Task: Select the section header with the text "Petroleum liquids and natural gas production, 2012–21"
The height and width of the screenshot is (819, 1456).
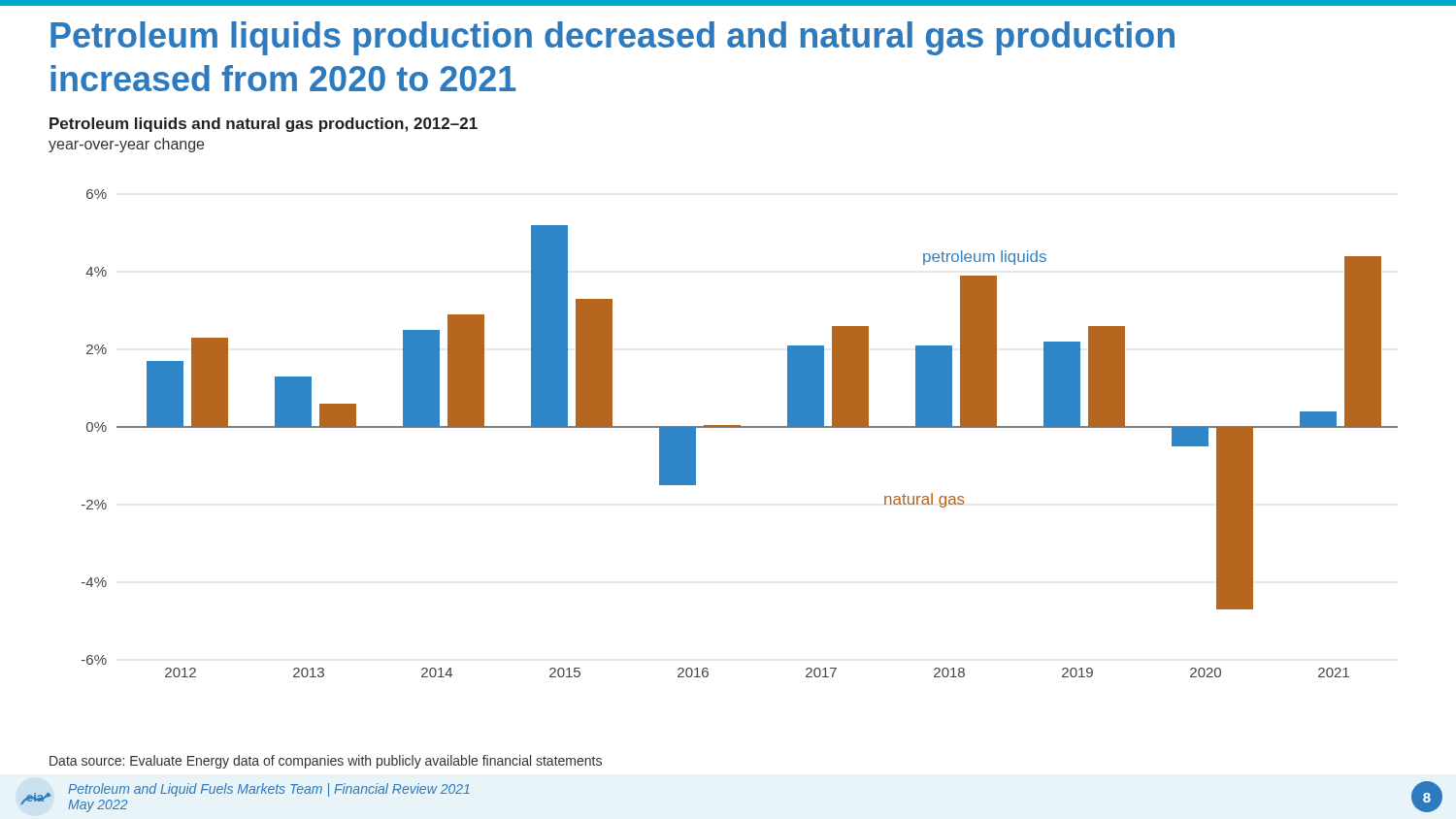Action: [263, 124]
